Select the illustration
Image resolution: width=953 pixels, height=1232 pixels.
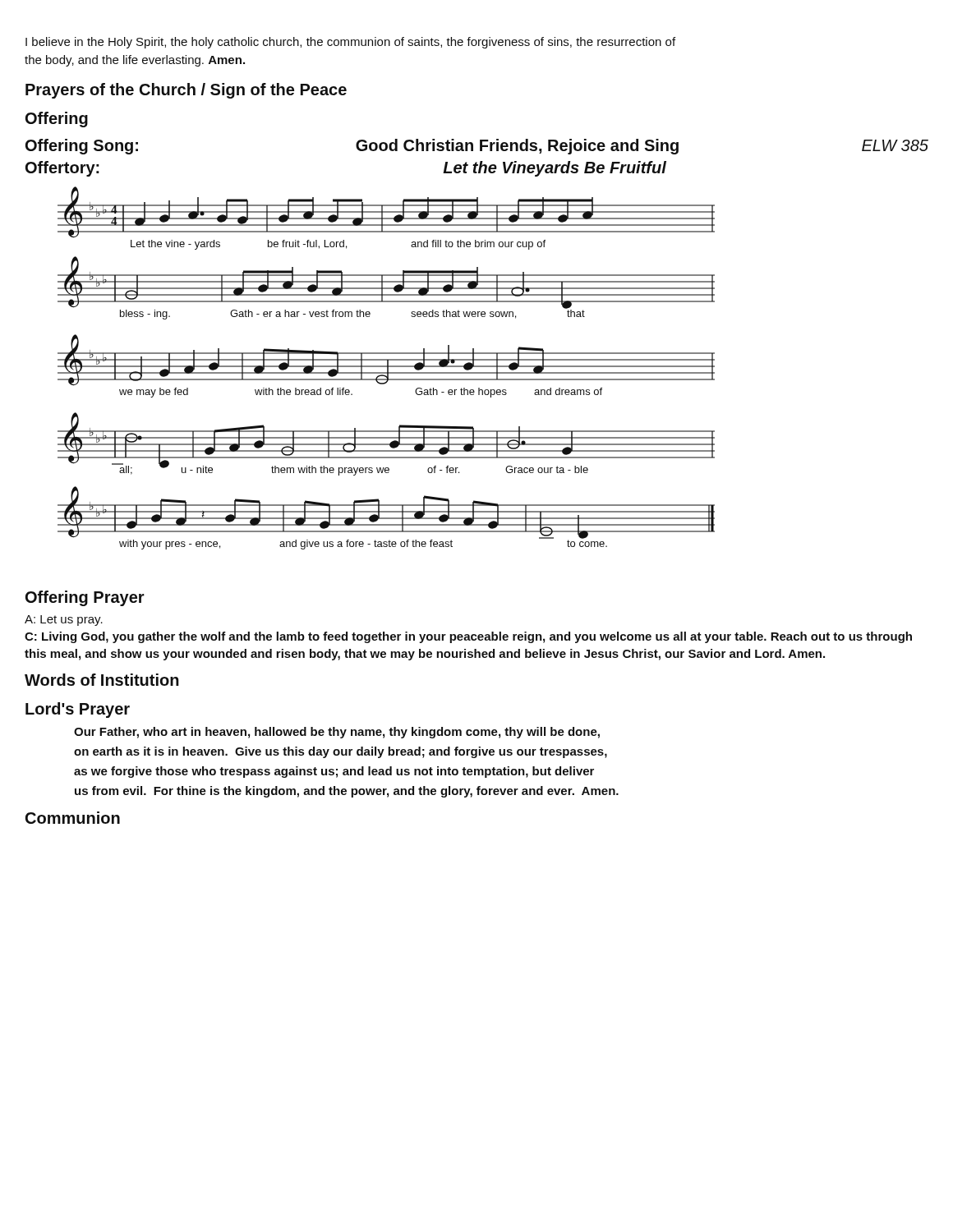pos(489,382)
